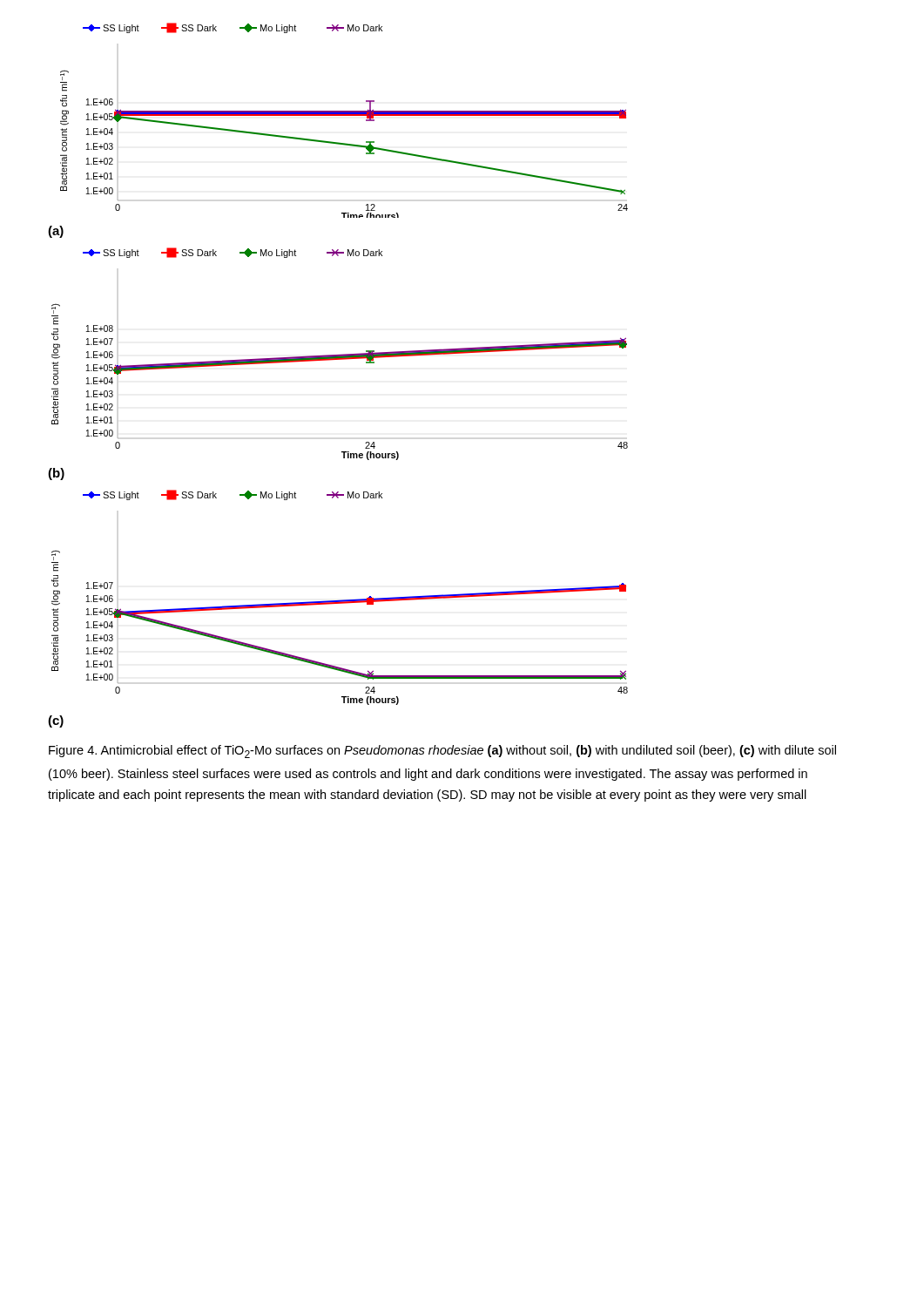Click the caption that begins "Figure 4. Antimicrobial effect"
This screenshot has height=1307, width=924.
[442, 772]
